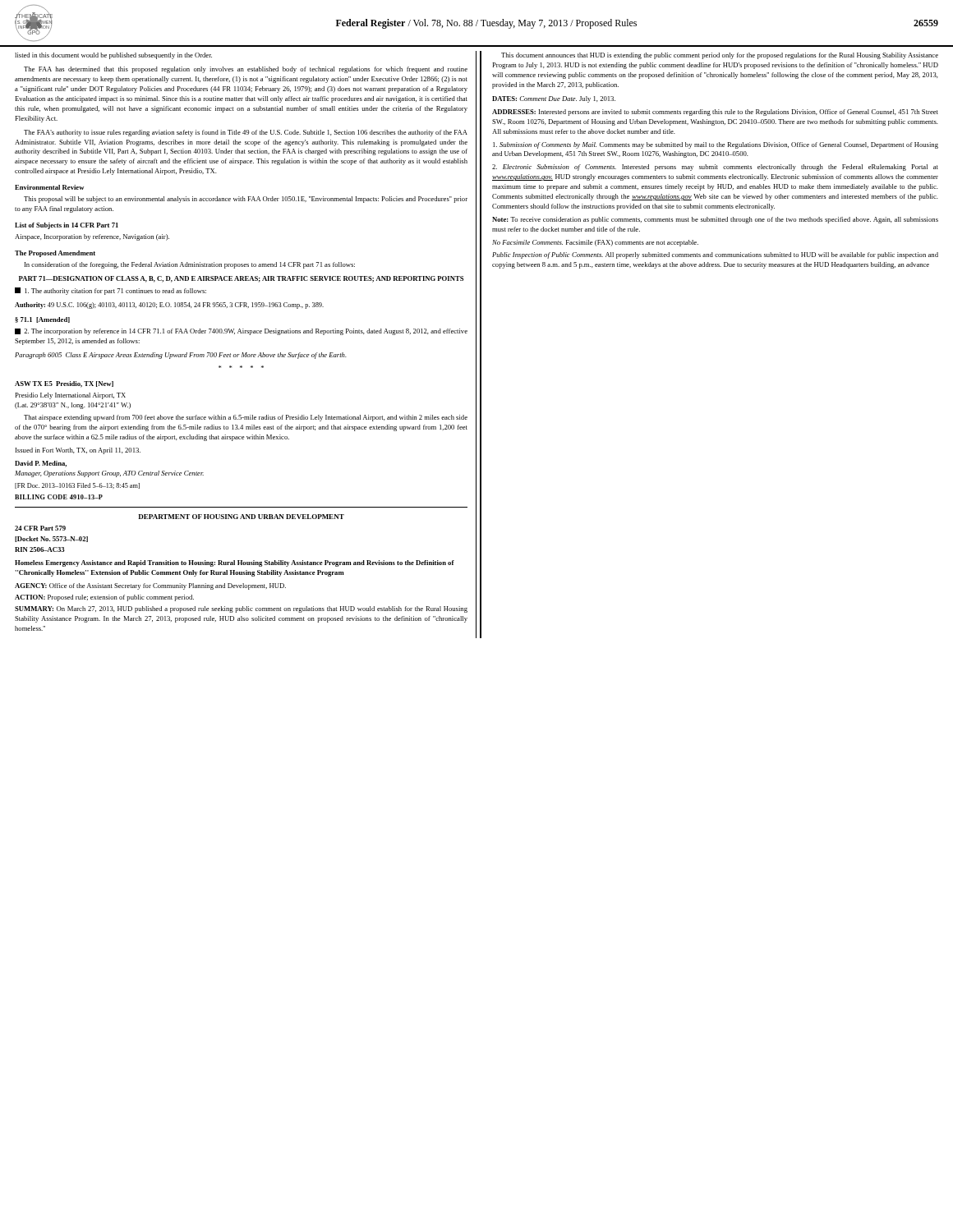Image resolution: width=953 pixels, height=1232 pixels.
Task: Click on the section header containing "DEPARTMENT OF HOUSING AND URBAN DEVELOPMENT"
Action: 241,517
